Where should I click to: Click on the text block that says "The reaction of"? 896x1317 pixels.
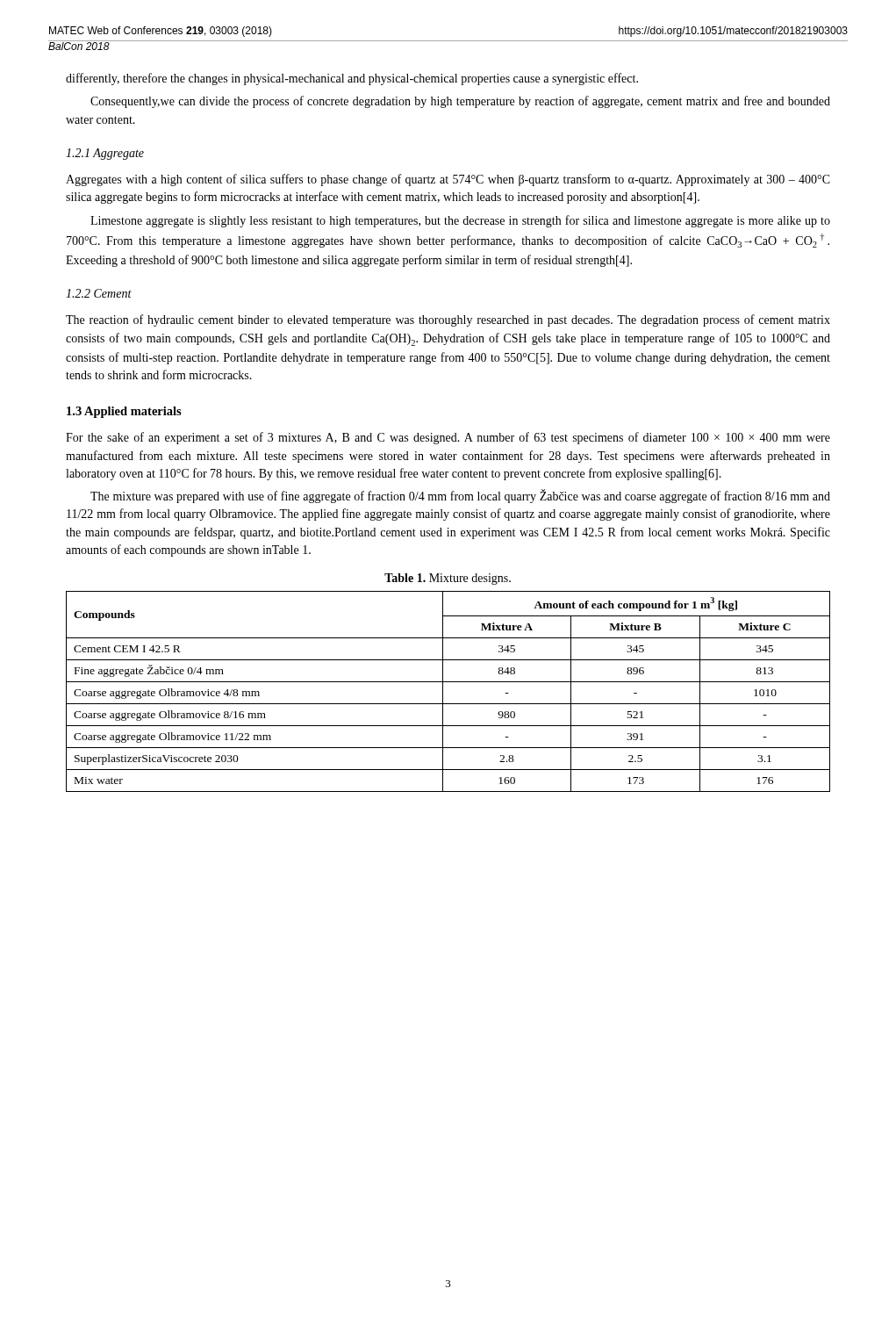point(448,348)
